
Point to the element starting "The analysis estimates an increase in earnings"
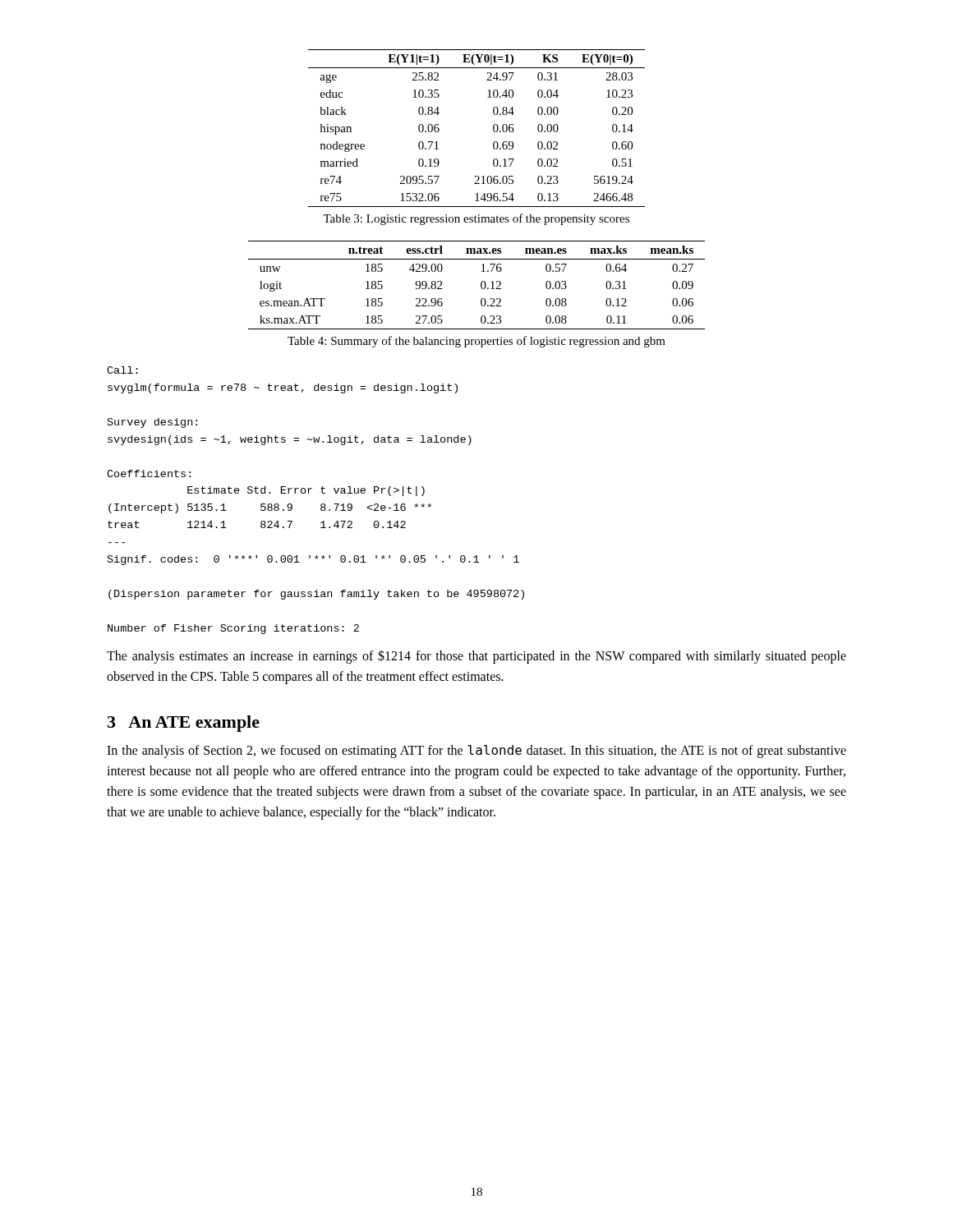pos(476,666)
